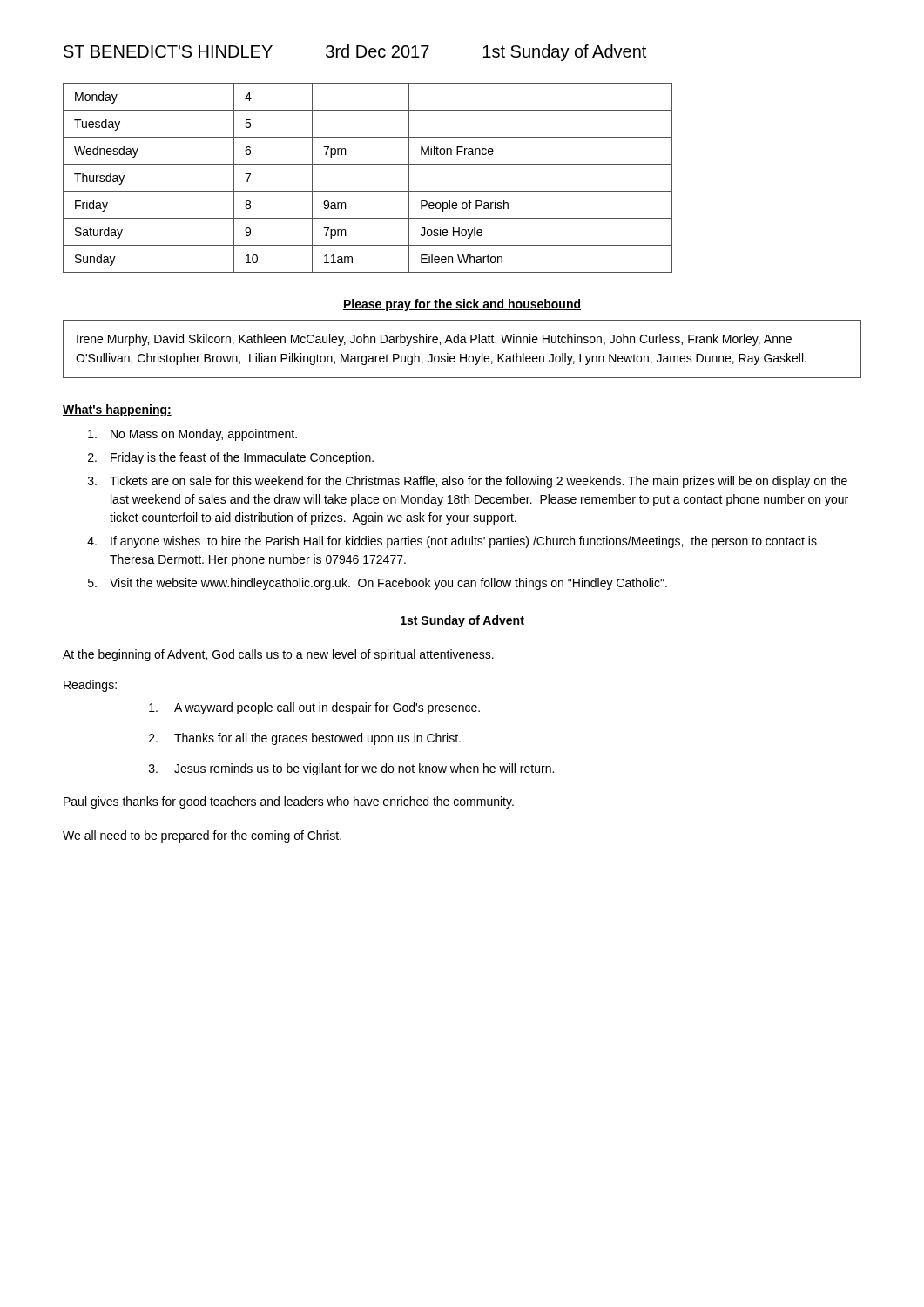The height and width of the screenshot is (1307, 924).
Task: Find the list item containing "No Mass on Monday, appointment."
Action: (192, 435)
